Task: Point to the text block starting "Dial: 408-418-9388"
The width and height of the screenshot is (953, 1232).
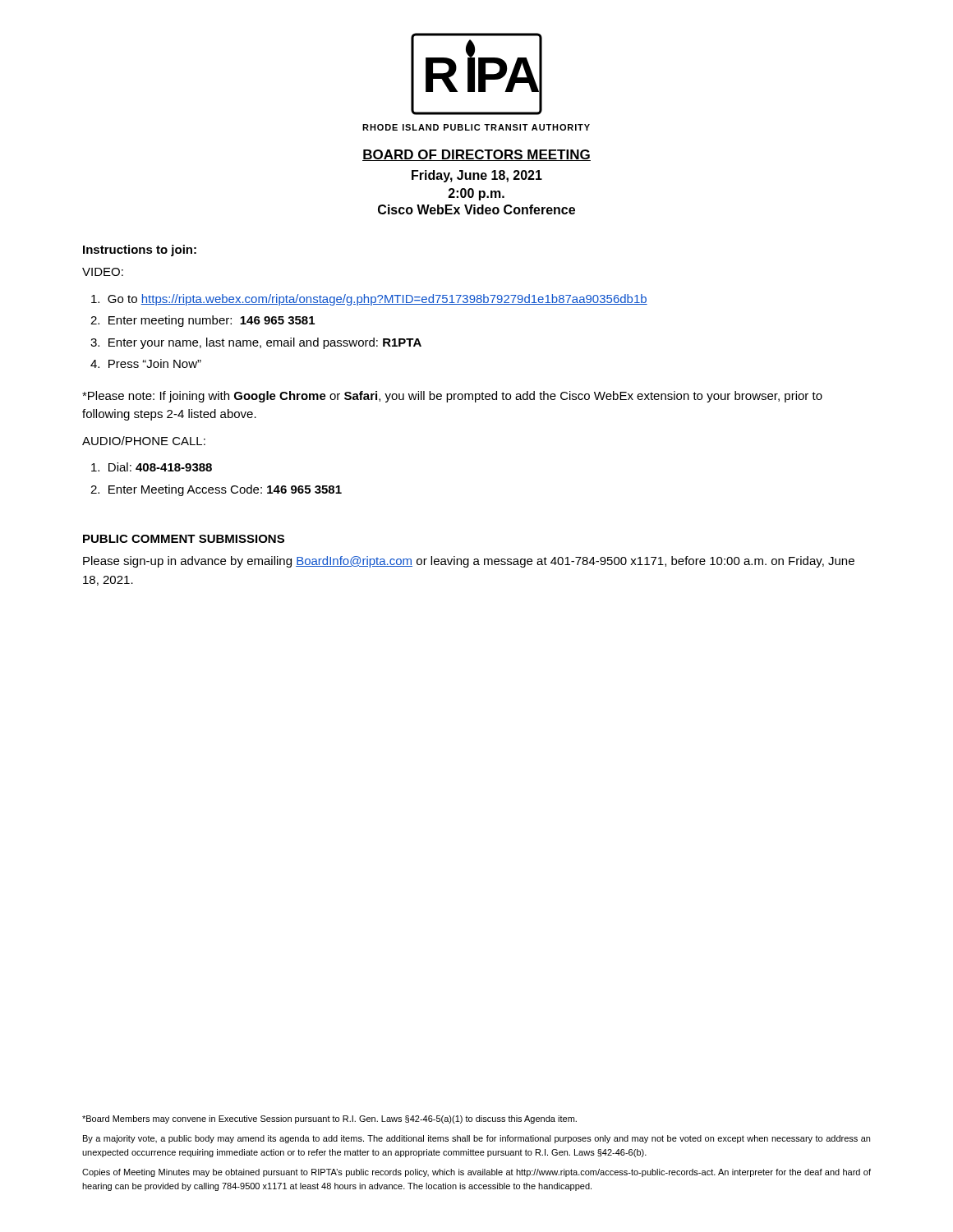Action: point(151,467)
